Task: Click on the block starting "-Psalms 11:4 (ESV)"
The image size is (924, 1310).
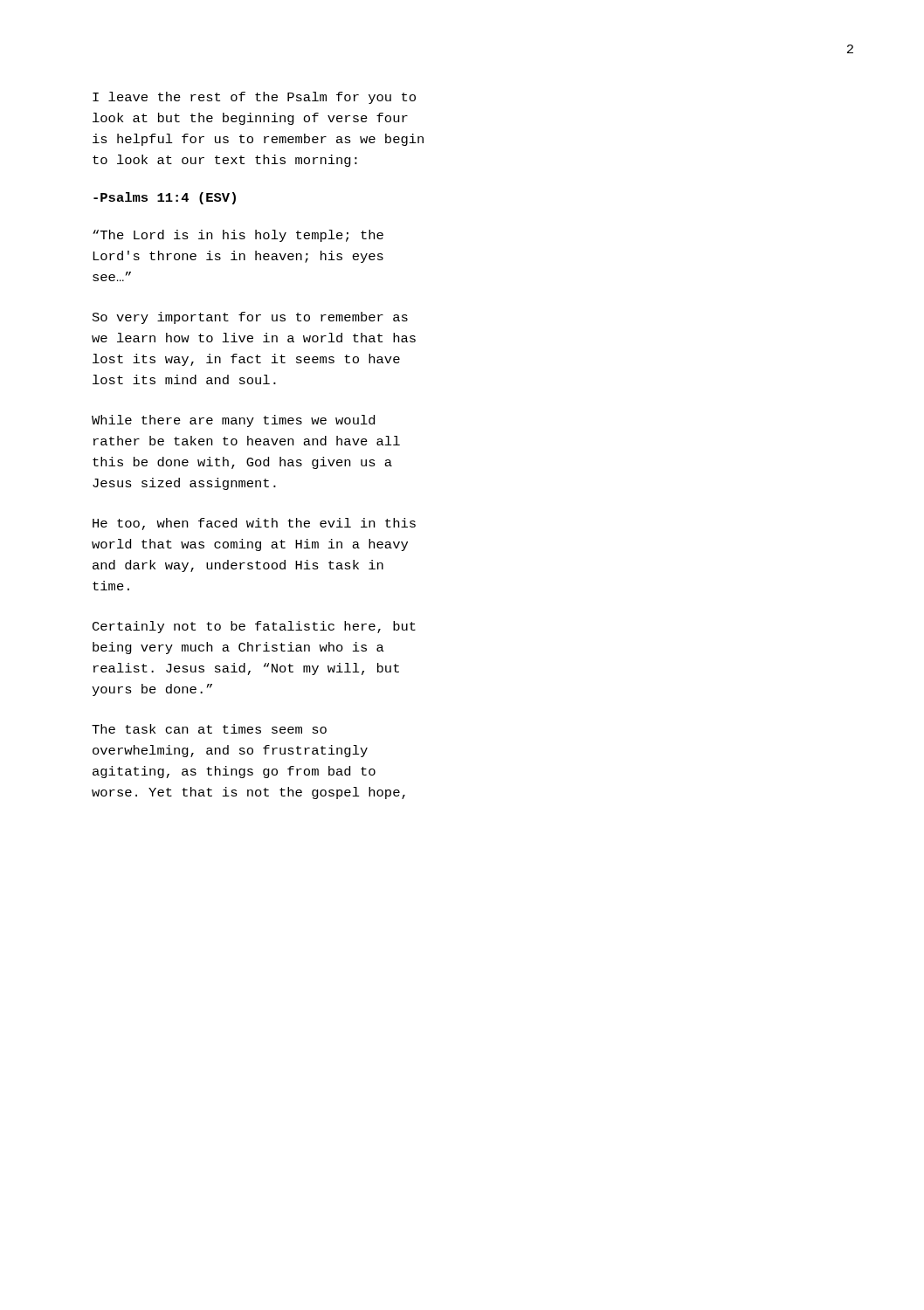Action: pos(165,198)
